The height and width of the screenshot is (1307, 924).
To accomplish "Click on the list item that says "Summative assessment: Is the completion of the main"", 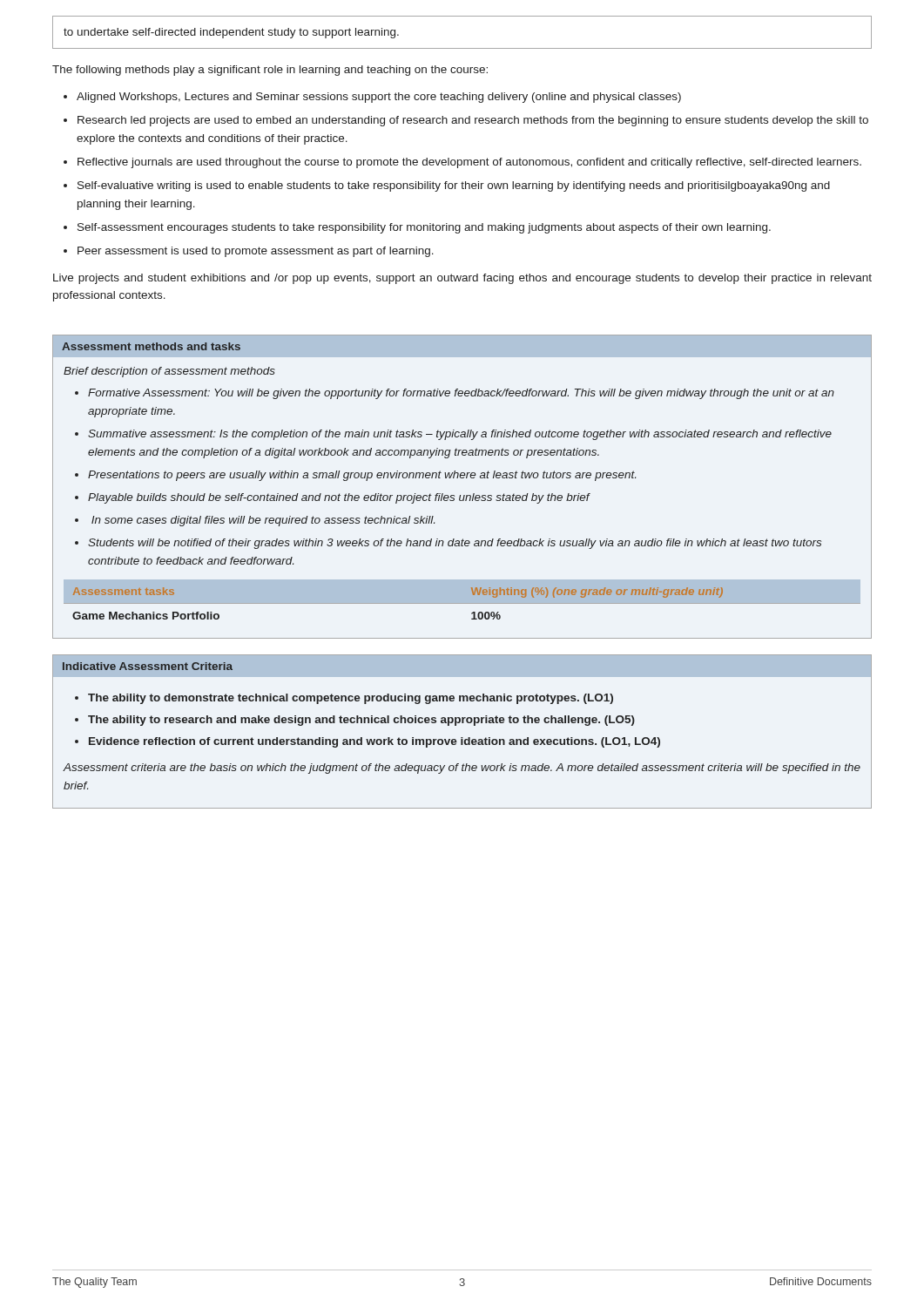I will click(460, 443).
